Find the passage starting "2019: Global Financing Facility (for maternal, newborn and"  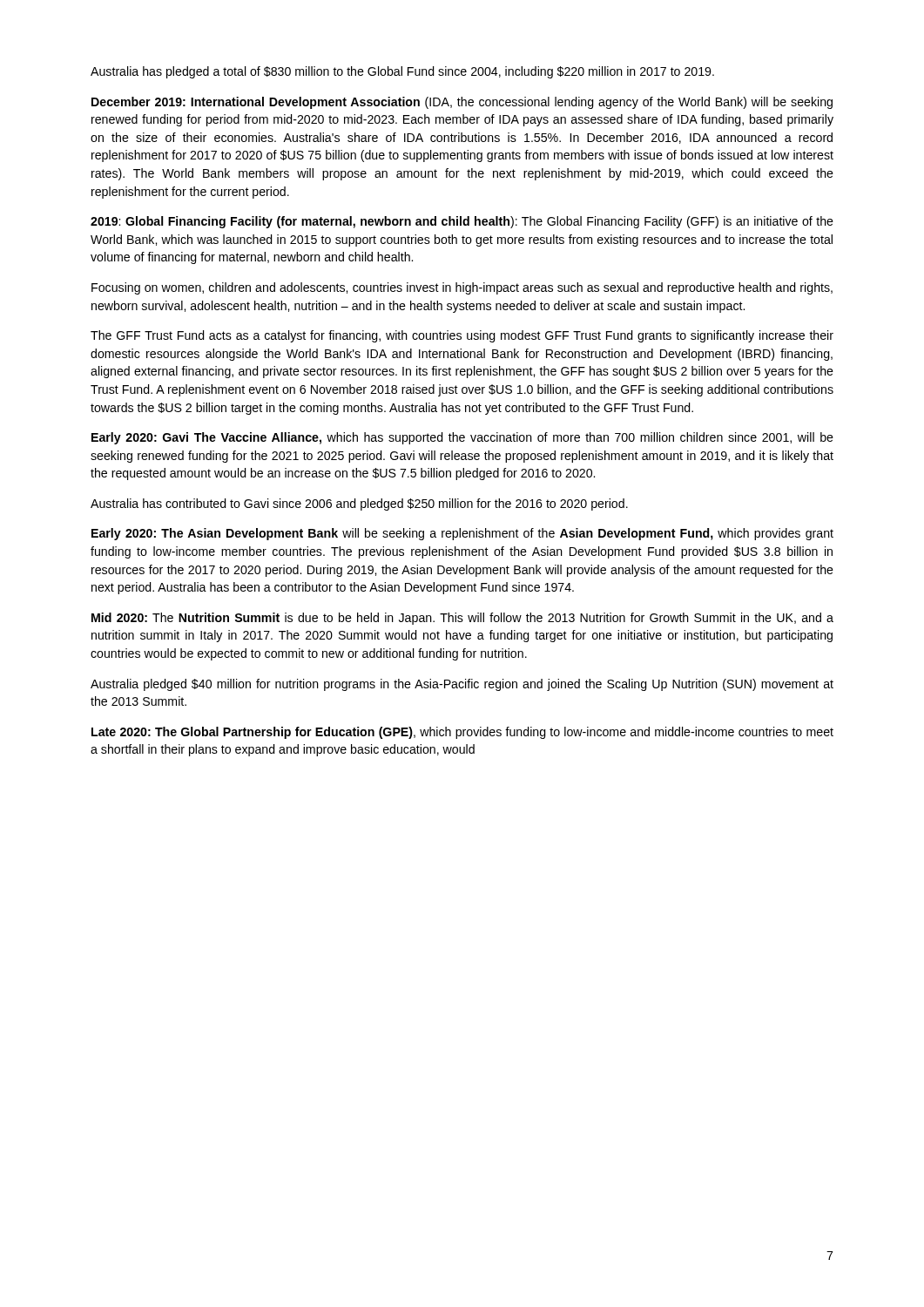pyautogui.click(x=462, y=239)
